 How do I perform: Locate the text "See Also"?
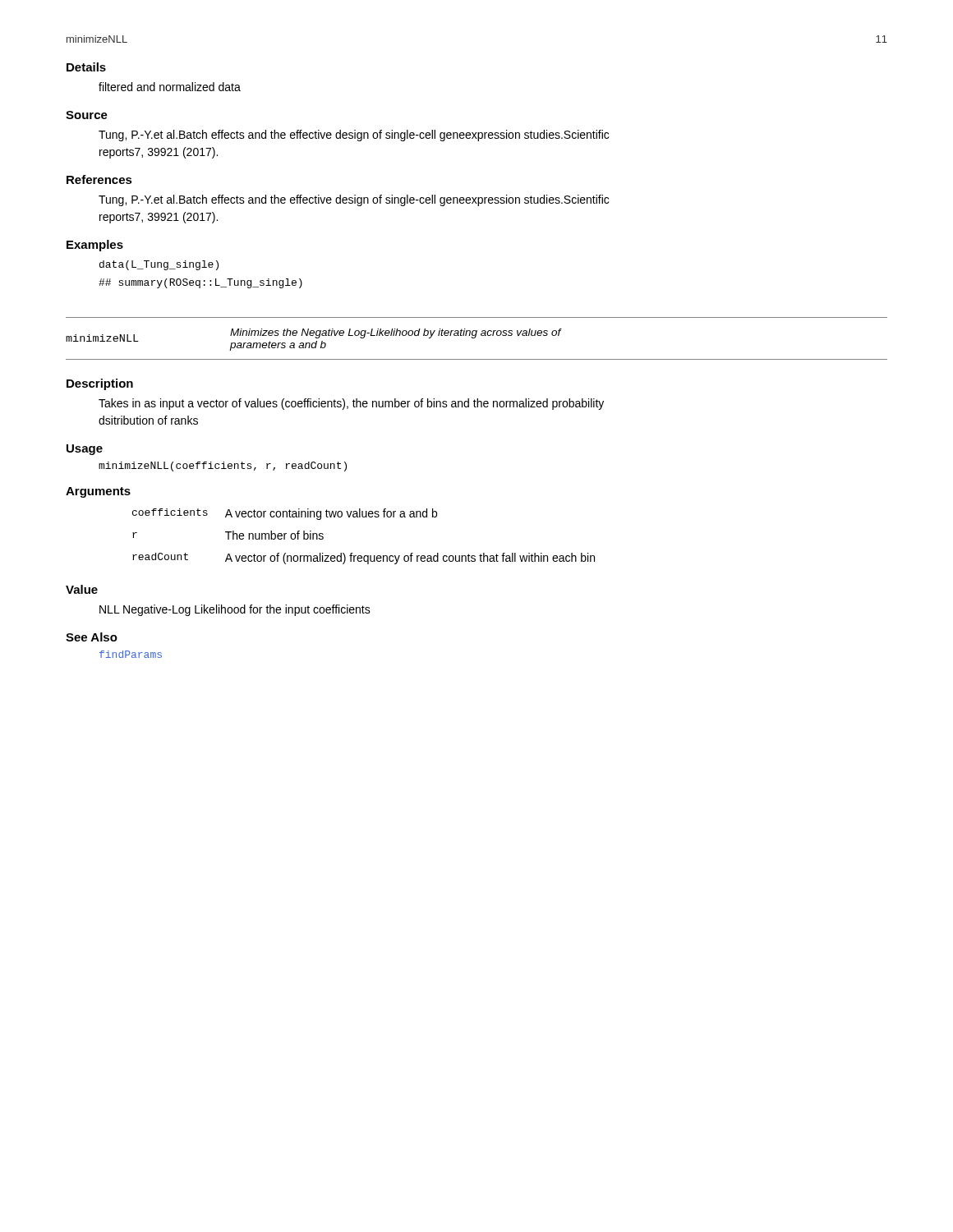click(92, 637)
